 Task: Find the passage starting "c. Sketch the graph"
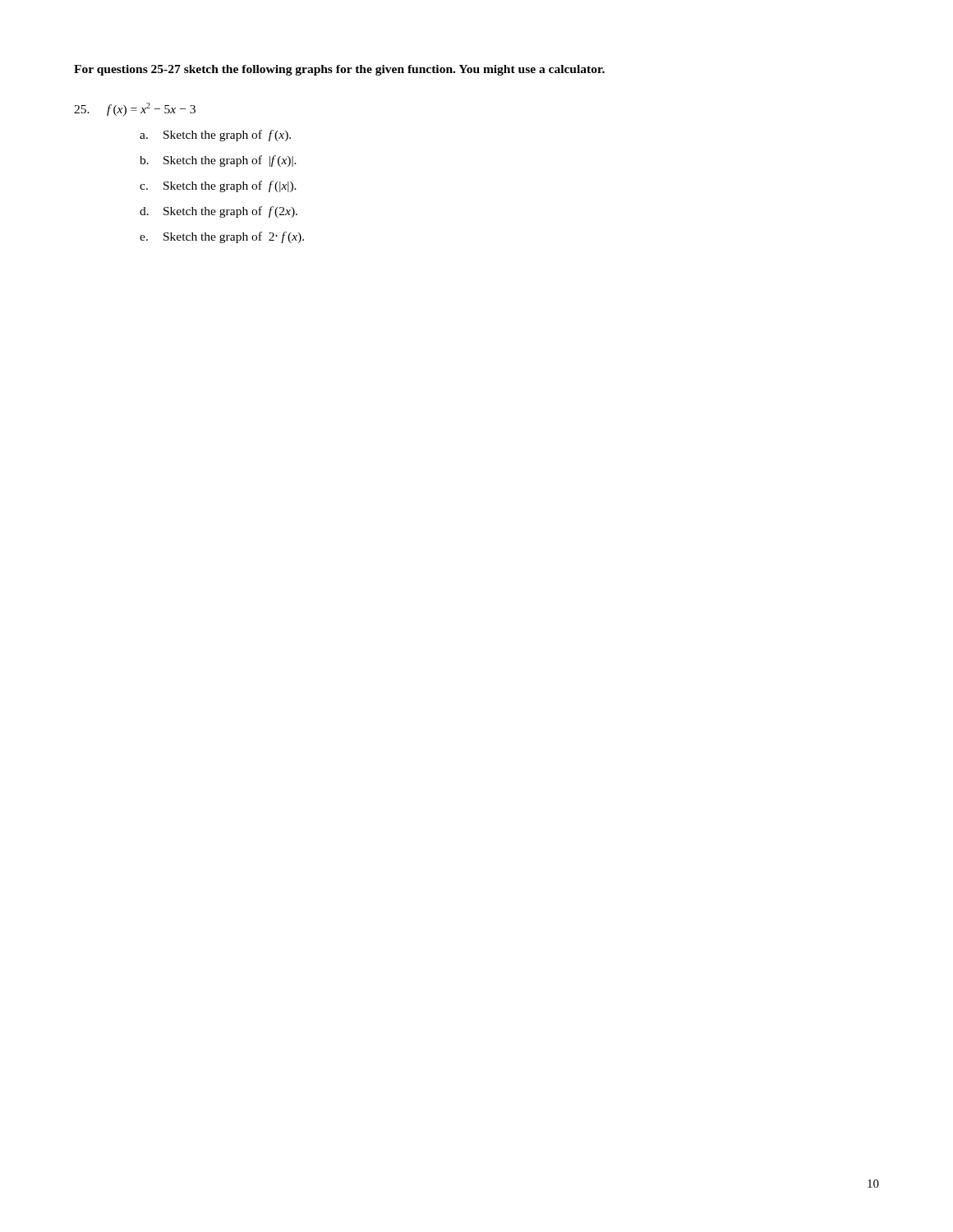(x=218, y=186)
